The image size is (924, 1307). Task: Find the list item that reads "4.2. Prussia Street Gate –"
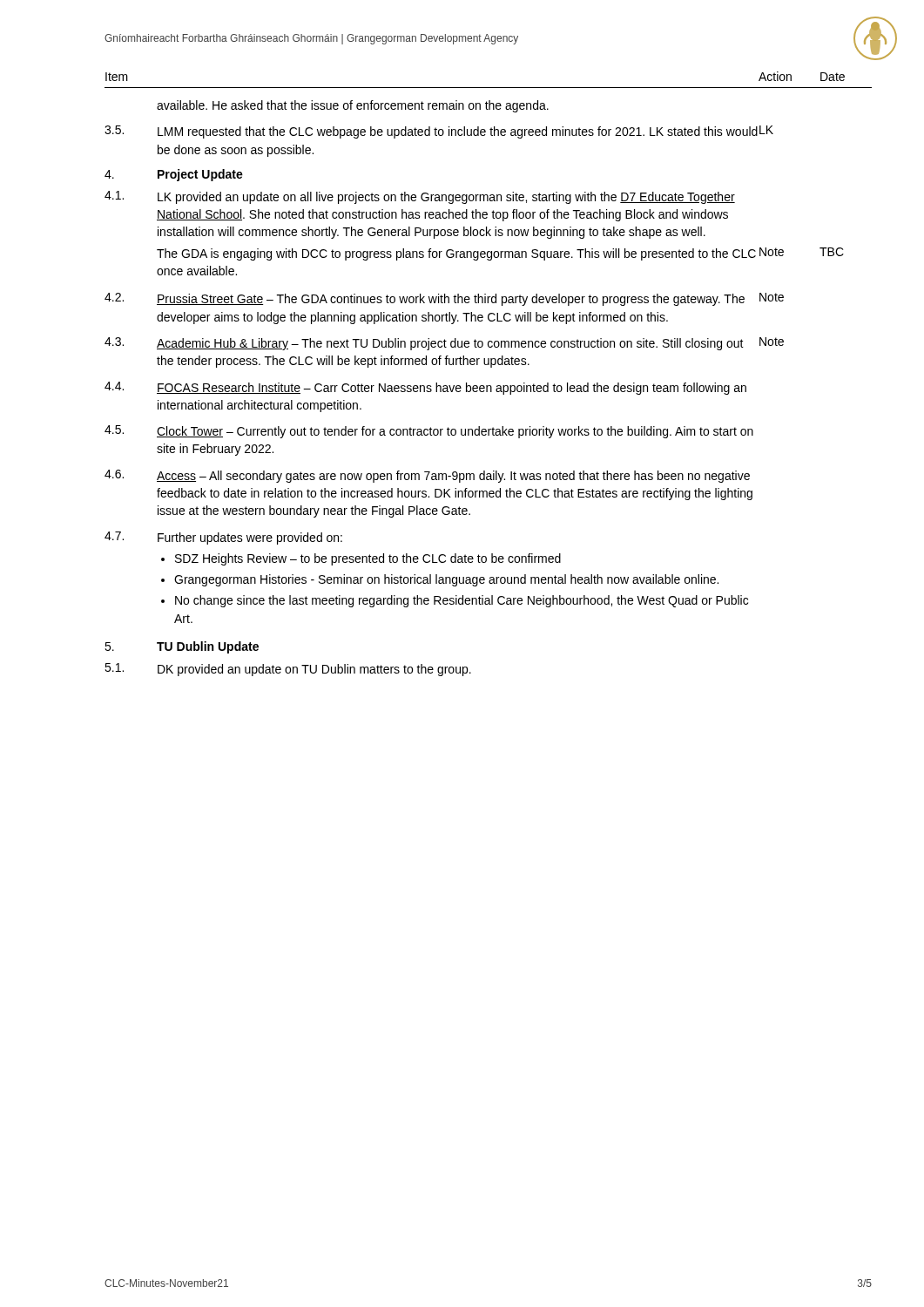point(488,308)
